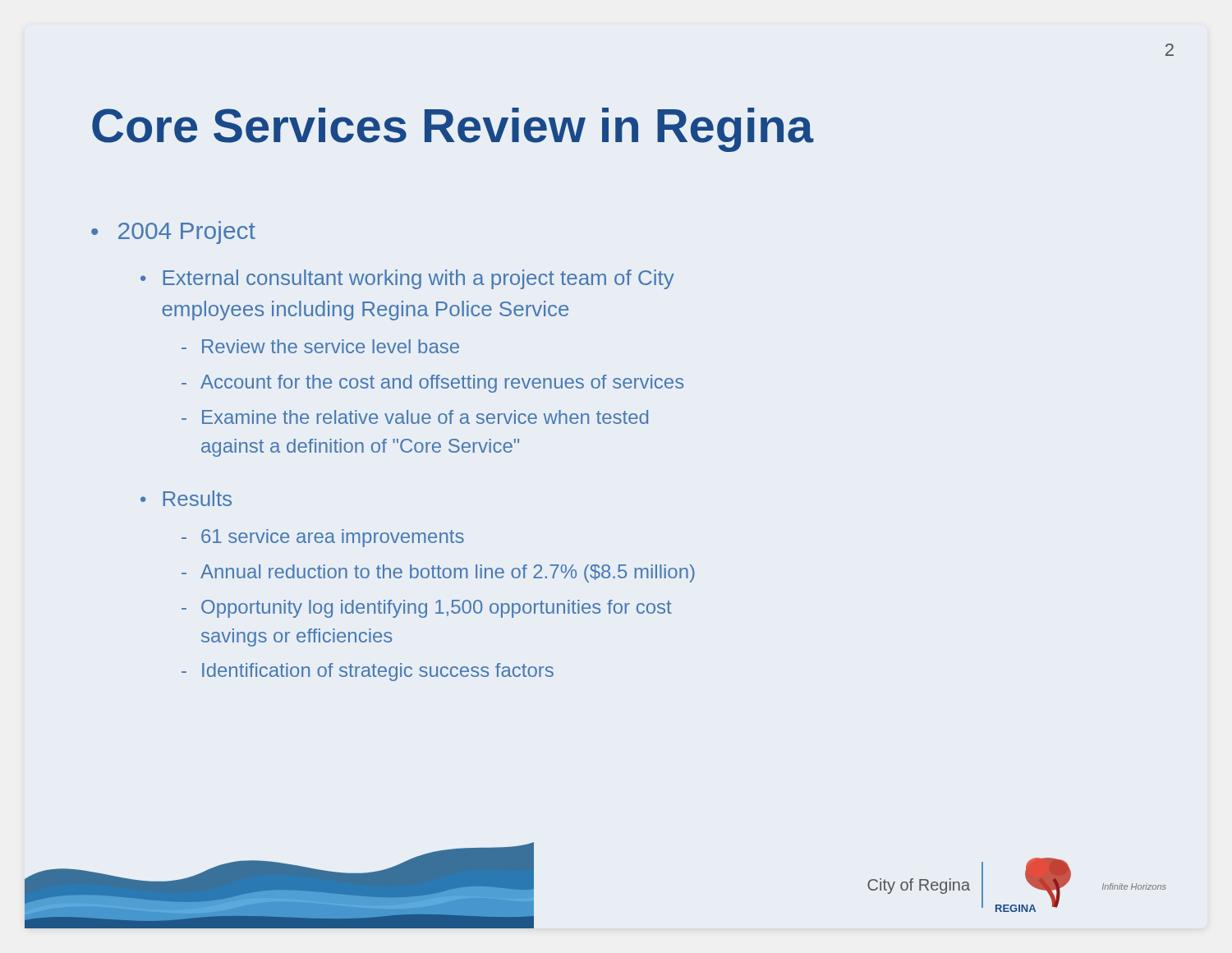Find the text starting "• External consultant working with a project team"
This screenshot has height=953, width=1232.
pyautogui.click(x=407, y=294)
